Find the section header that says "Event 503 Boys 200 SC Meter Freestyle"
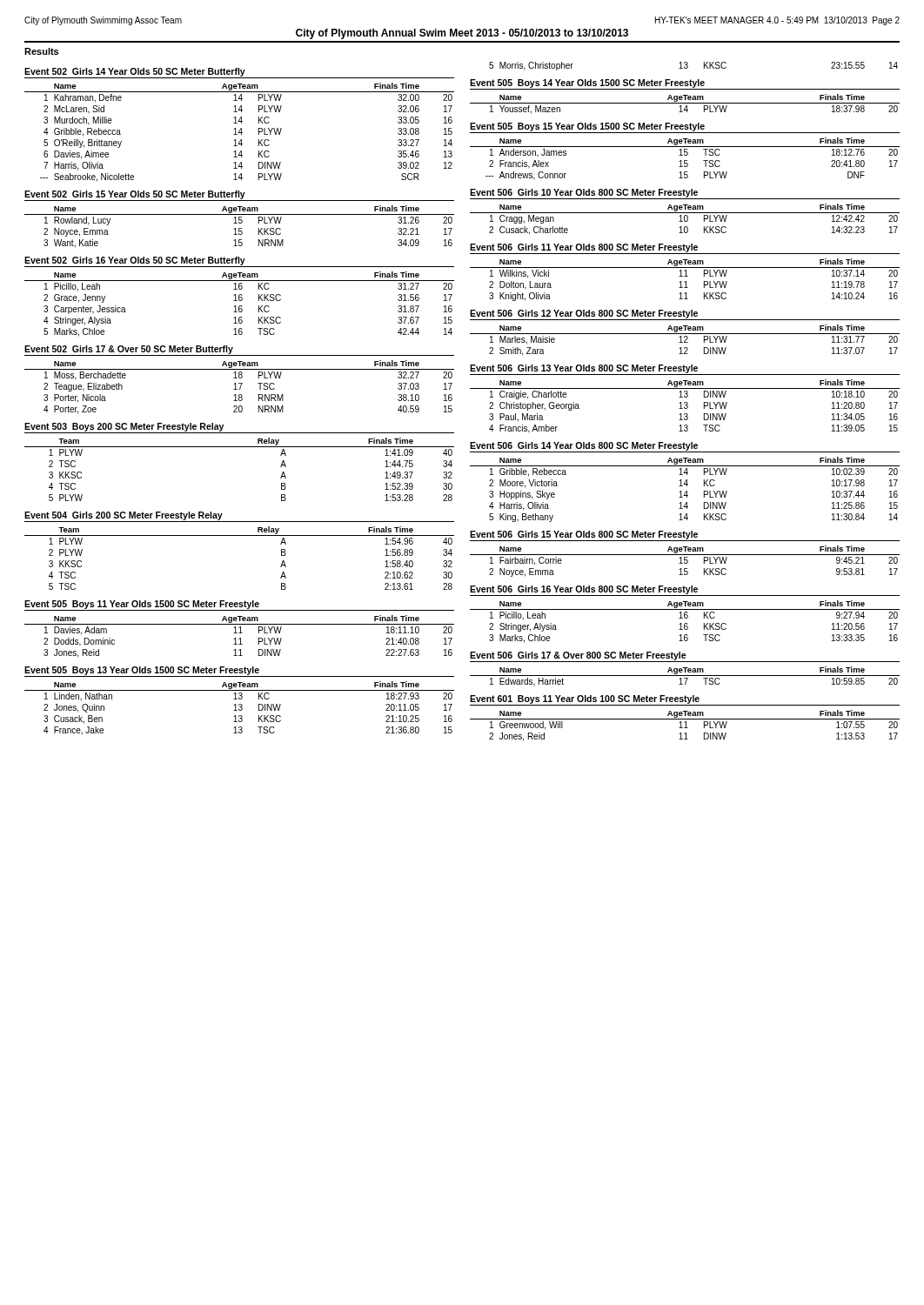 (x=124, y=426)
